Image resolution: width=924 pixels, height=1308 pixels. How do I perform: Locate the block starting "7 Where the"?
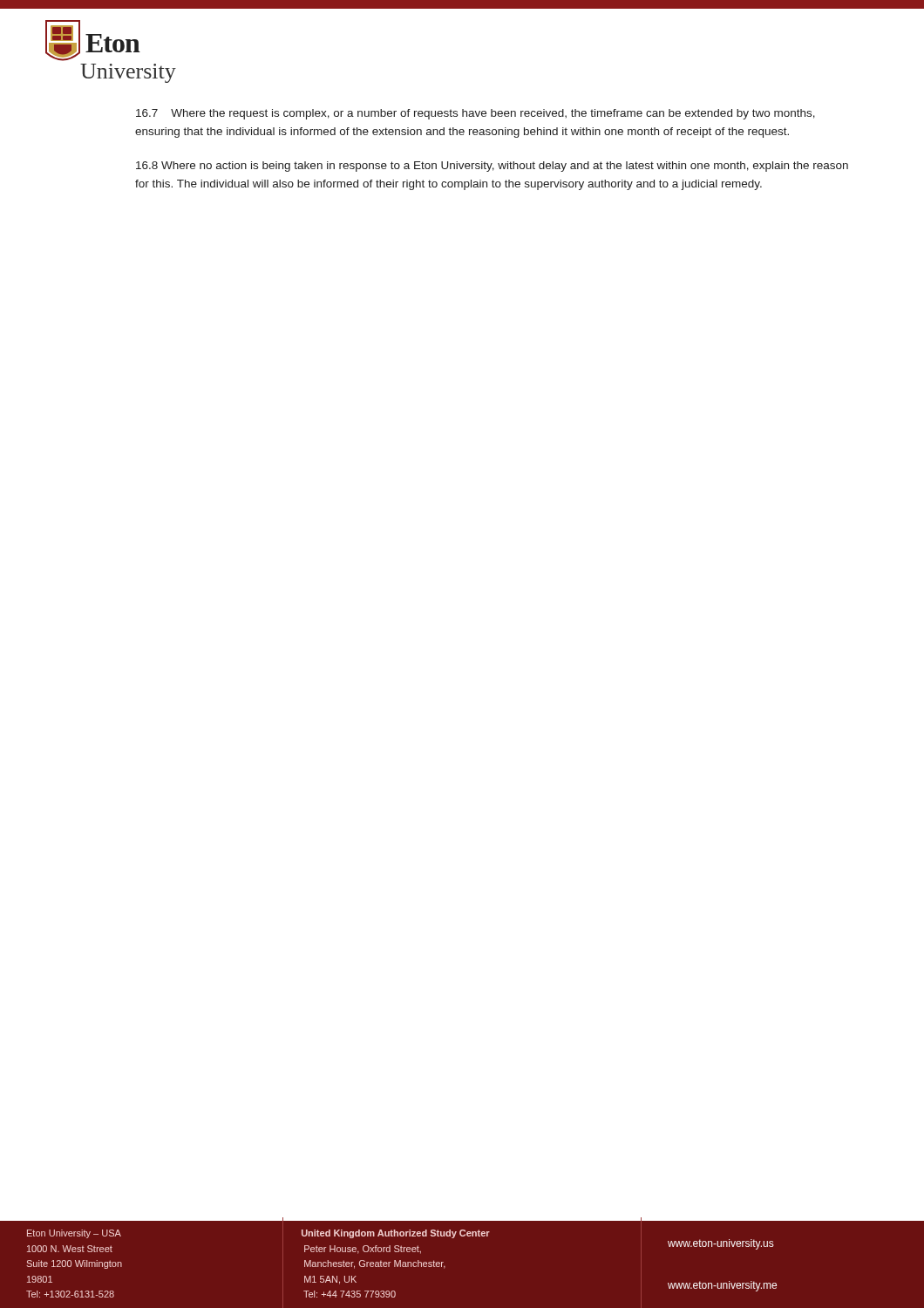[475, 122]
